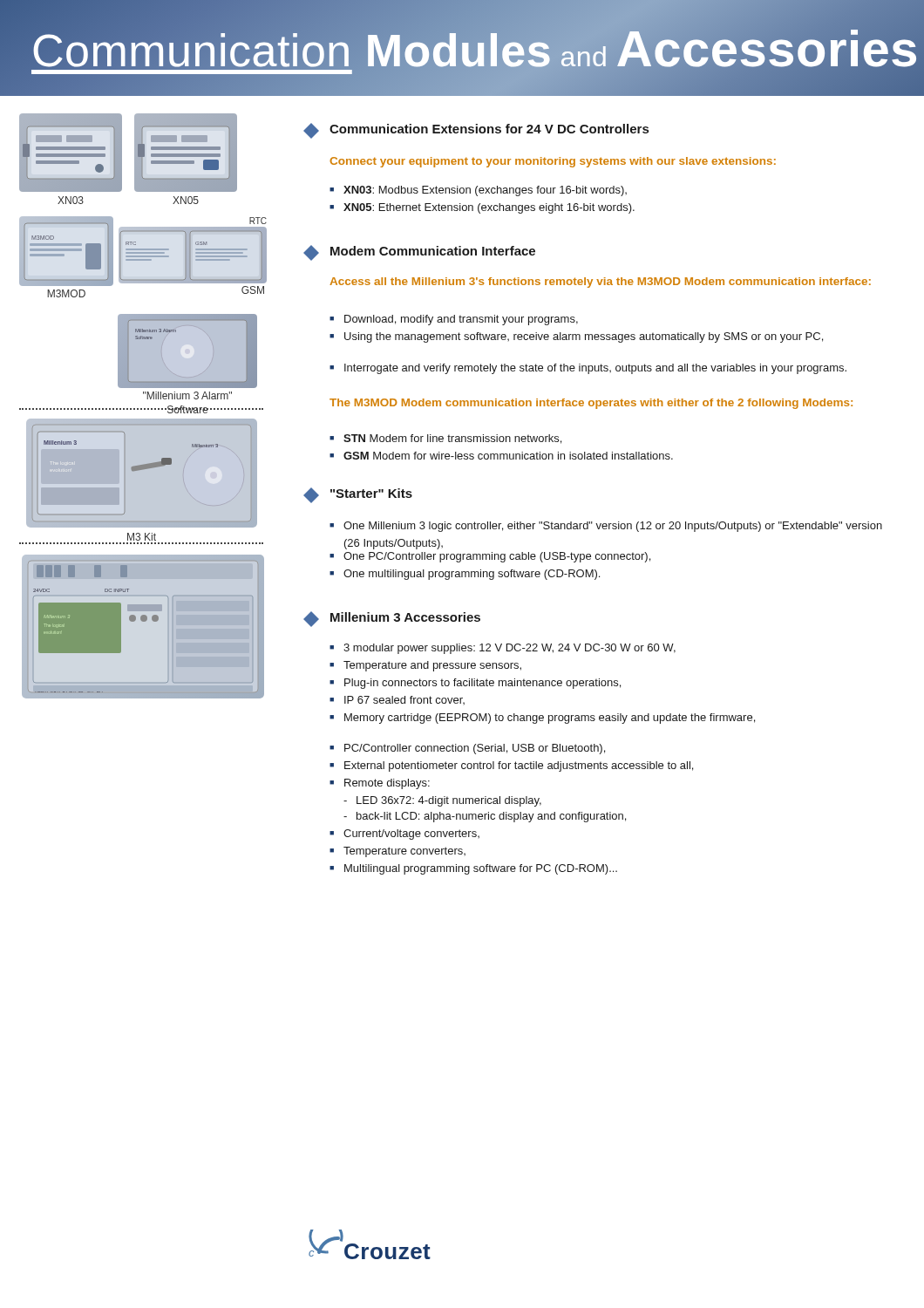Point to "Millenium 3 Accessories"
924x1308 pixels.
pos(392,619)
